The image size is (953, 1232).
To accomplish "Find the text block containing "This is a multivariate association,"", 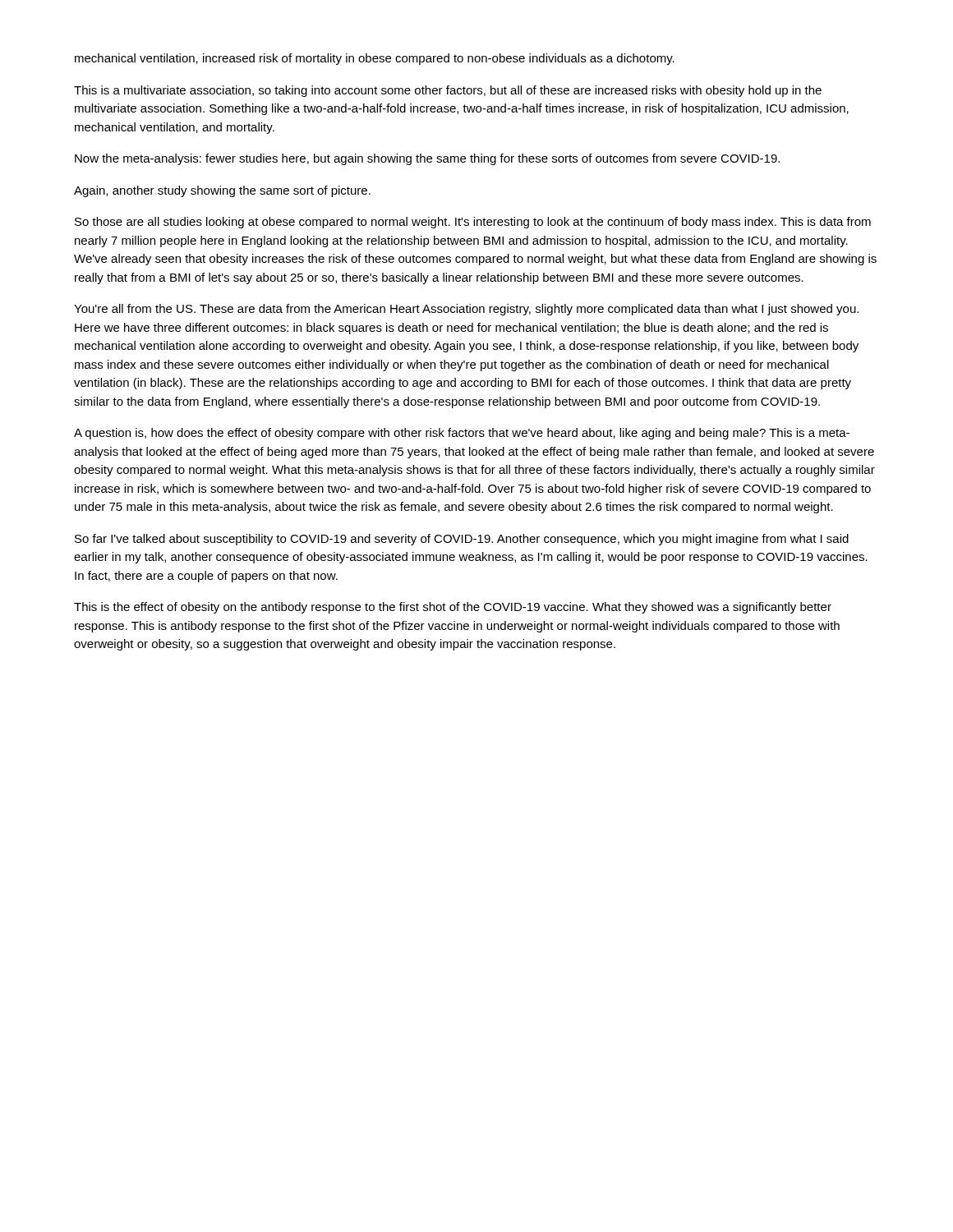I will click(x=462, y=108).
